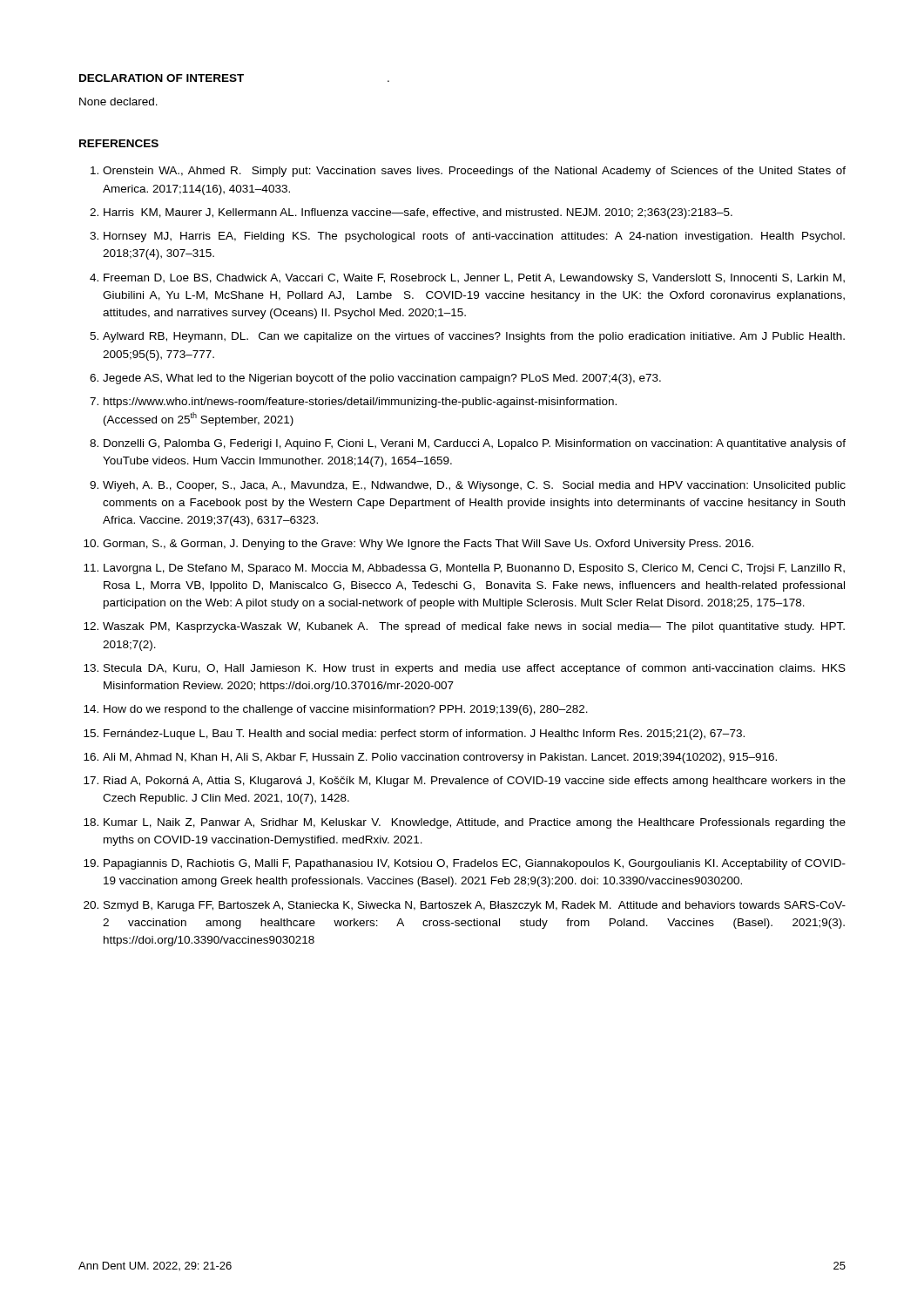Viewport: 924px width, 1307px height.
Task: Navigate to the region starting "Freeman D, Loe BS, Chadwick A, Vaccari"
Action: pos(474,295)
